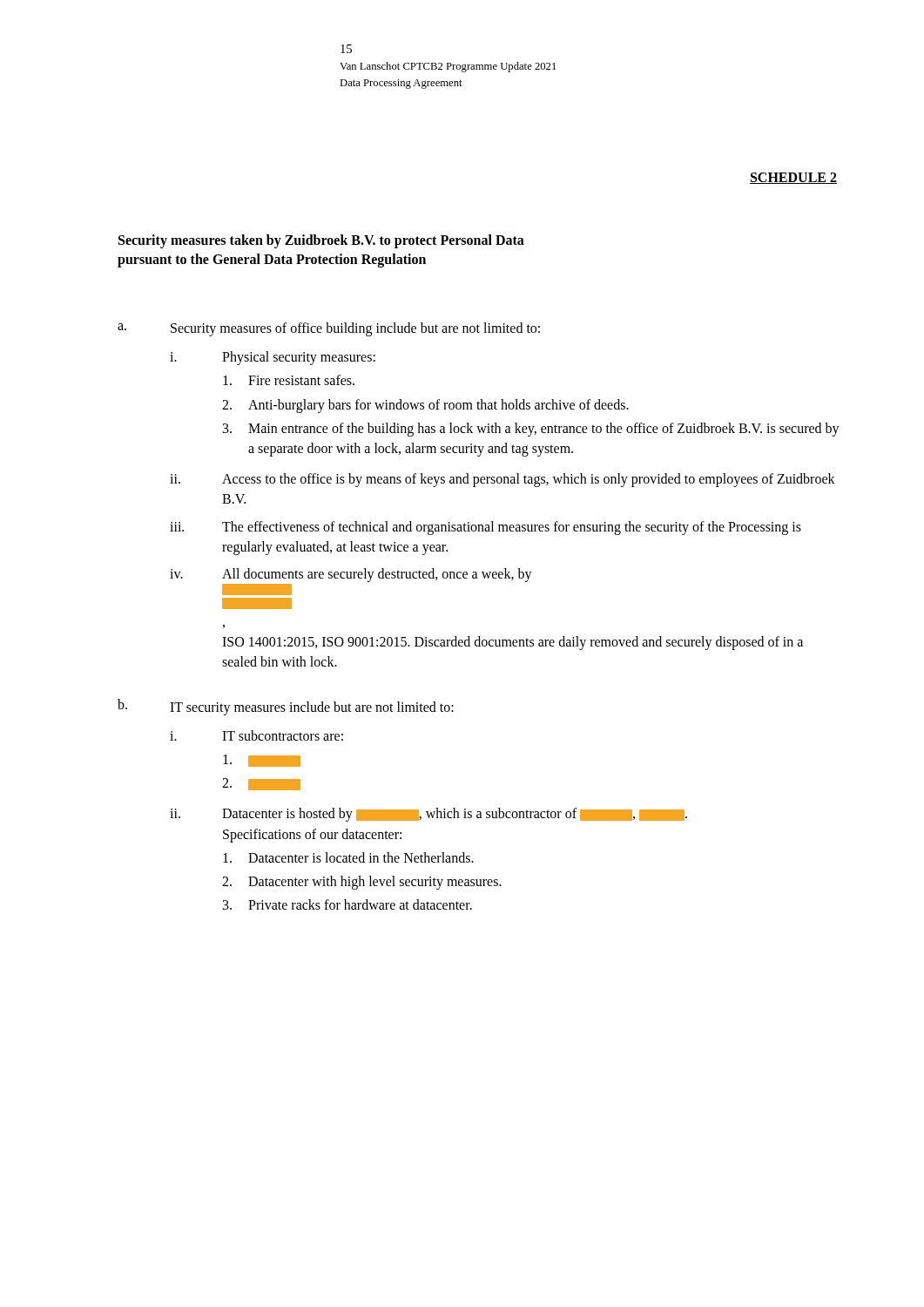The height and width of the screenshot is (1307, 924).
Task: Locate the list item that reads "ii. Datacenter is hosted by"
Action: pyautogui.click(x=428, y=815)
